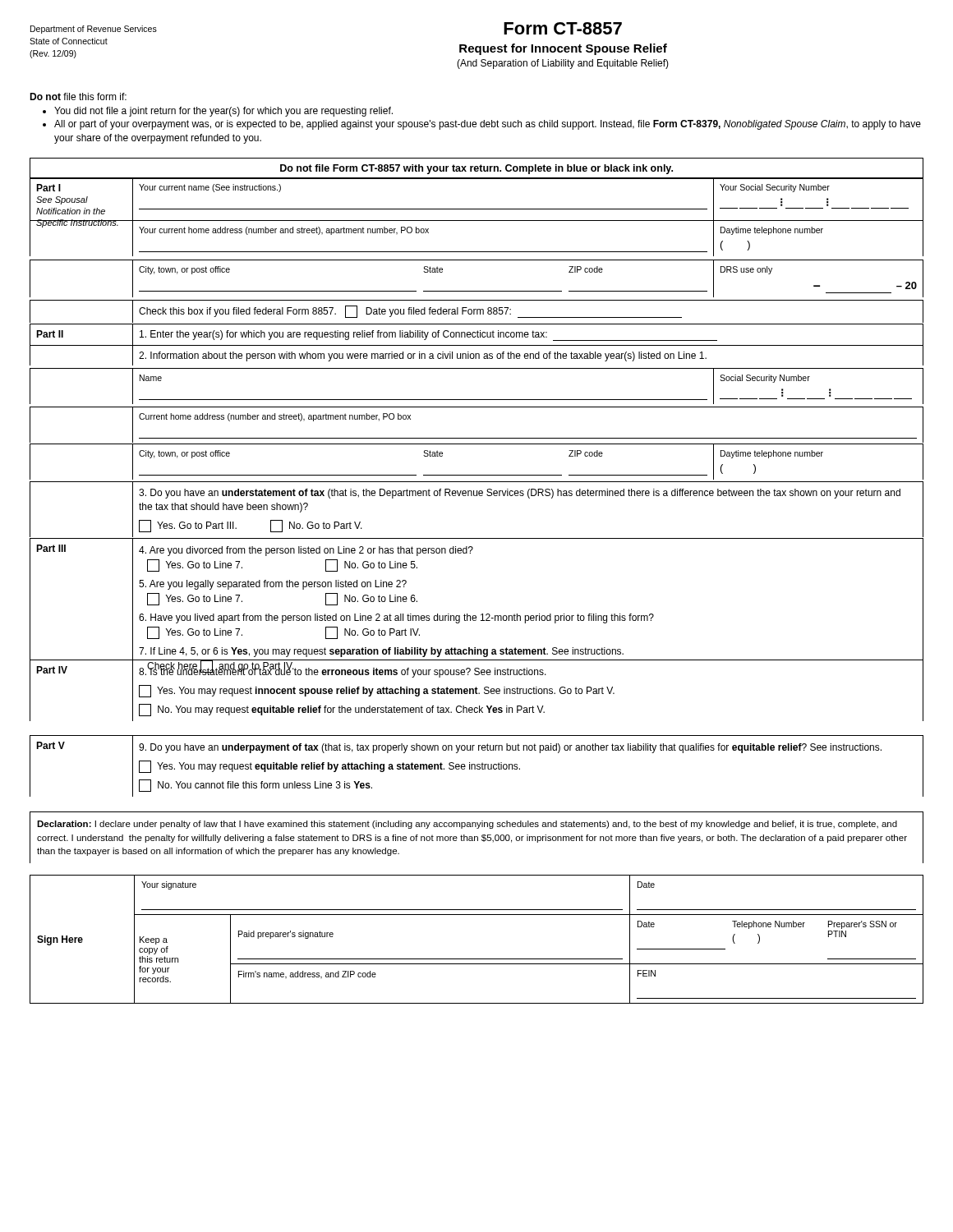Viewport: 953px width, 1232px height.
Task: Select the text block starting "Form CT-8857 Request for Innocent Spouse Relief"
Action: 563,44
